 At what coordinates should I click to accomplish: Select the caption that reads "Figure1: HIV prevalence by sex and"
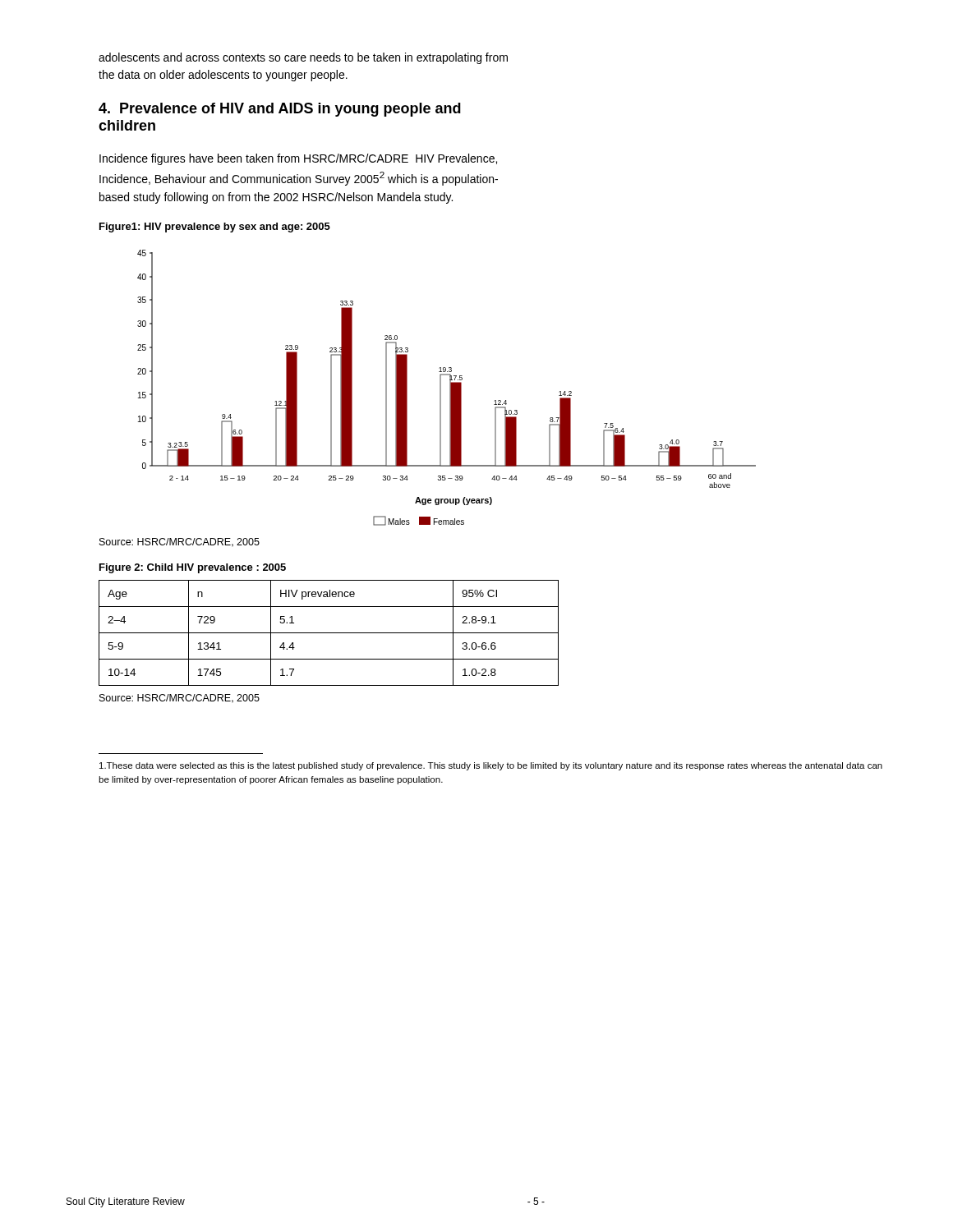point(214,226)
